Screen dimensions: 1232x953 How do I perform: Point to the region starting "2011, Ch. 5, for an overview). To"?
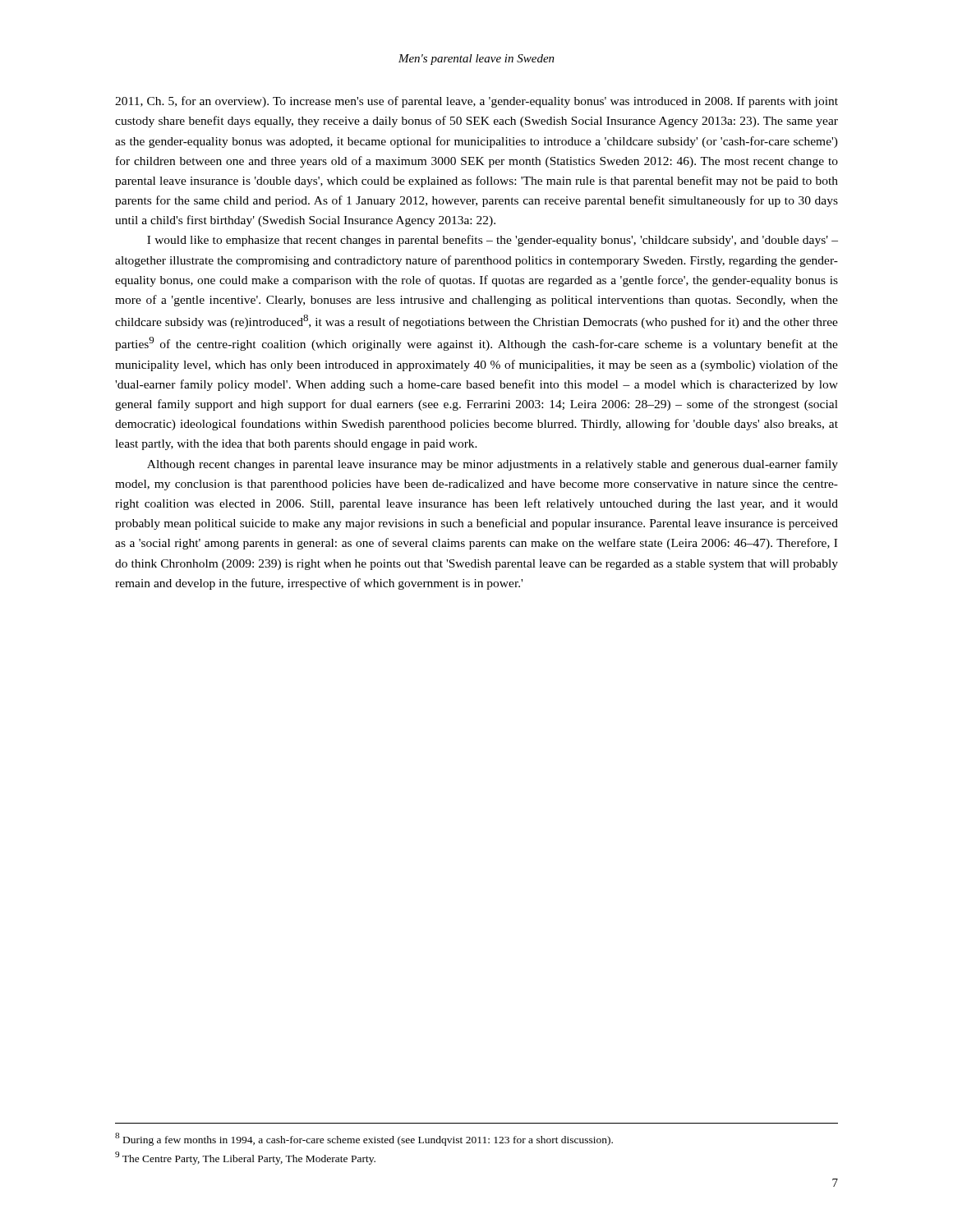476,161
